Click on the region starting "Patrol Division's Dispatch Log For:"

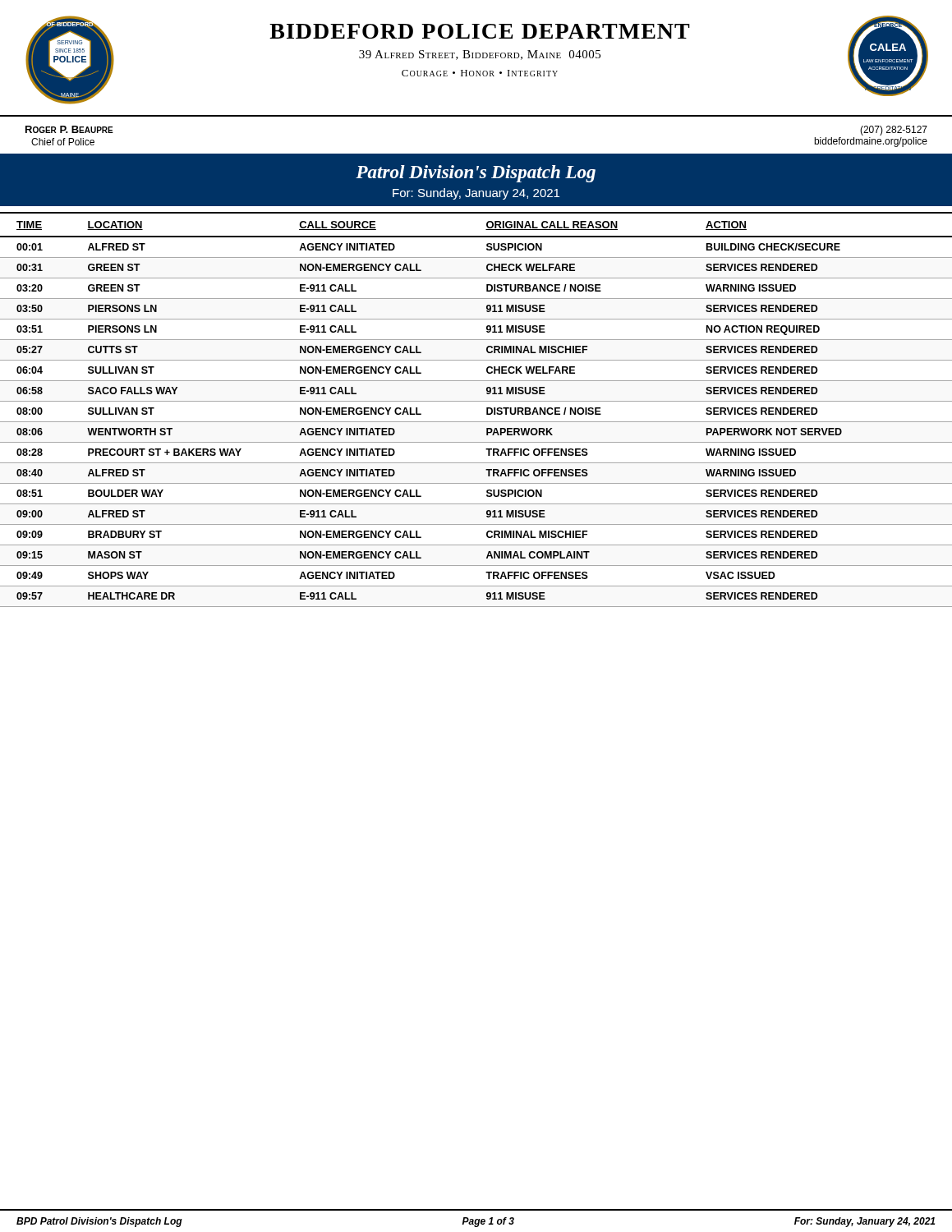(x=476, y=181)
